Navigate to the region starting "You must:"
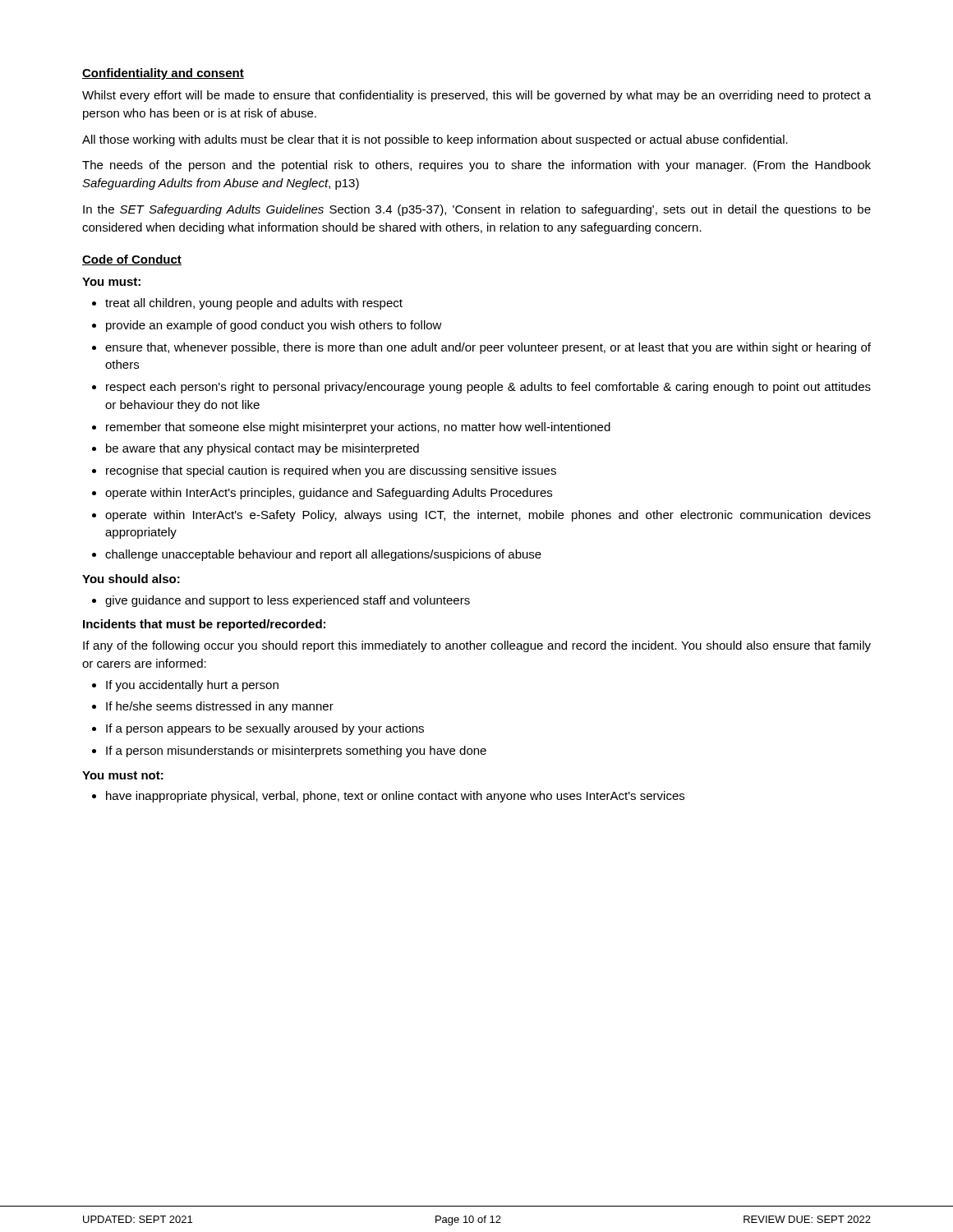Screen dimensions: 1232x953 click(x=111, y=282)
